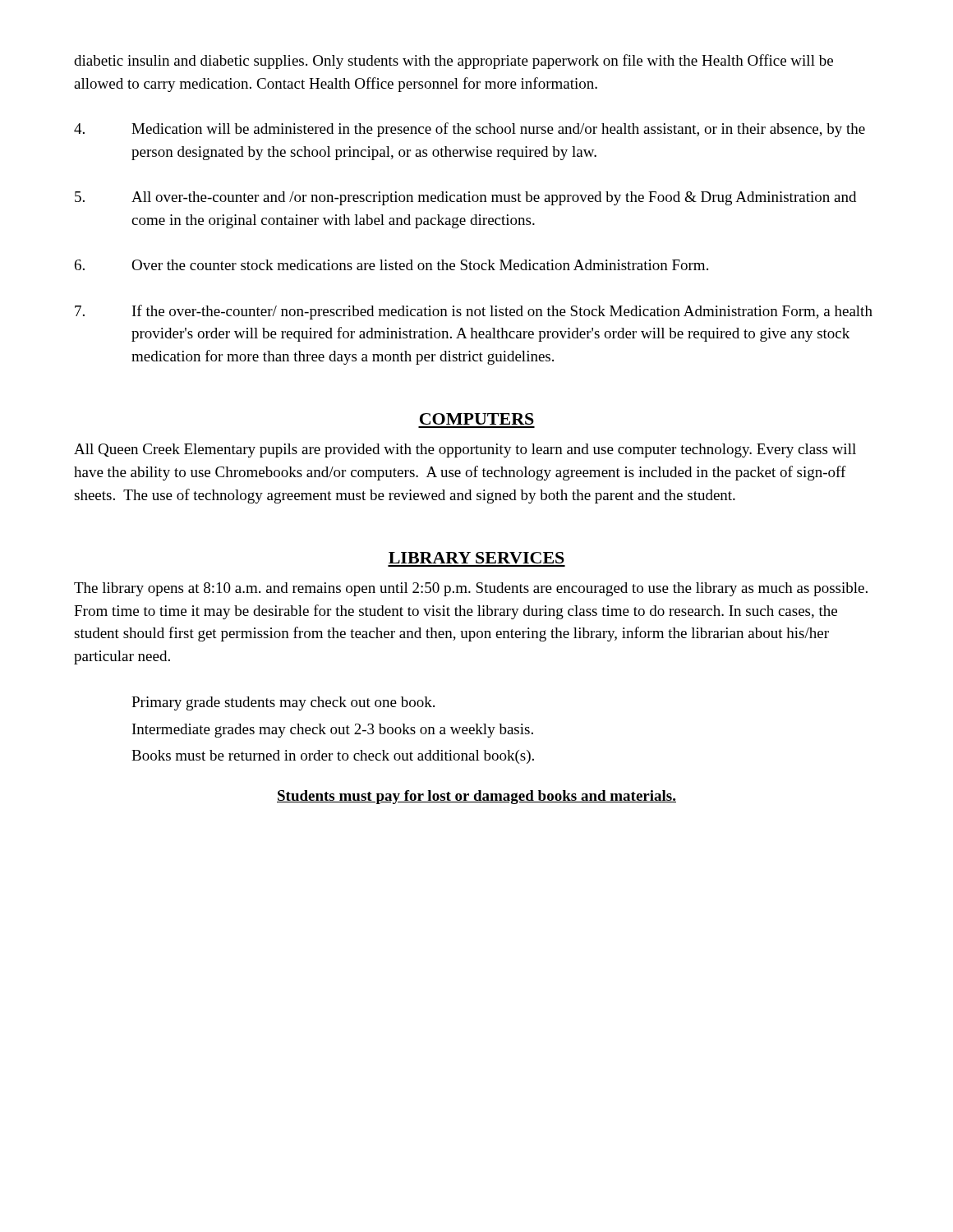Image resolution: width=953 pixels, height=1232 pixels.
Task: Click on the list item with the text "6. Over the counter stock"
Action: point(476,265)
